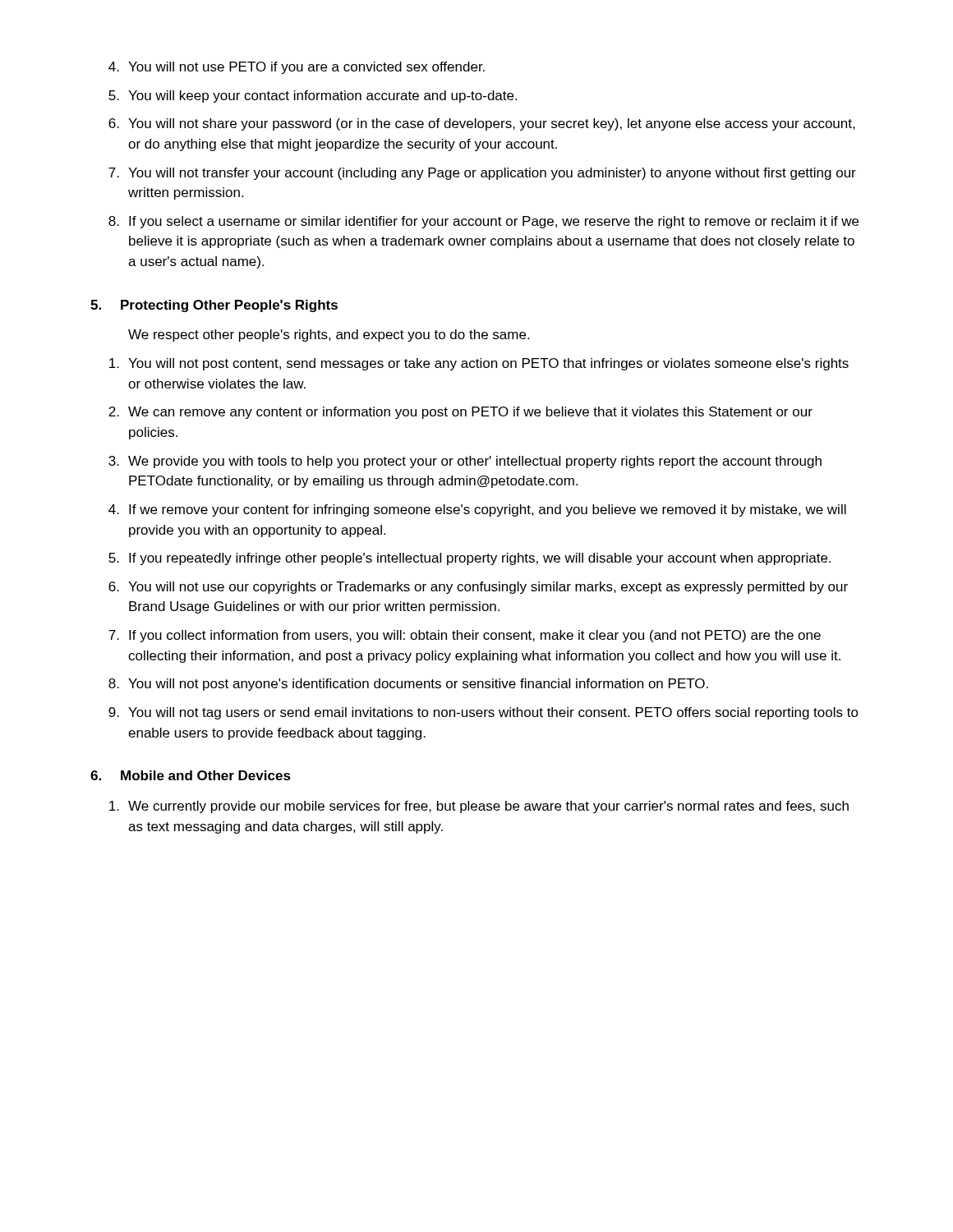Locate the element starting "5. If you repeatedly infringe other people's intellectual"
This screenshot has height=1232, width=953.
pyautogui.click(x=476, y=559)
